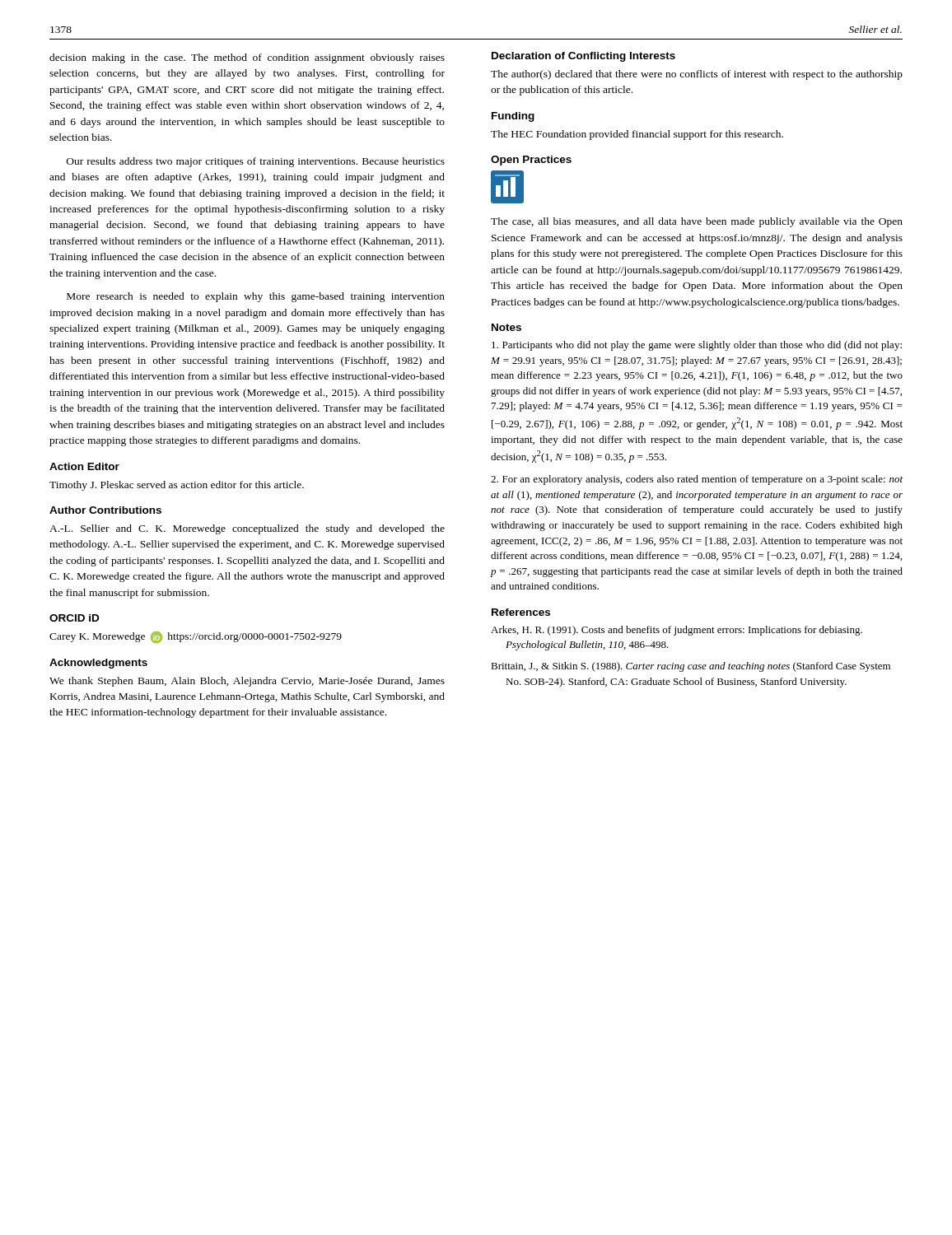Locate the text "ORCID iD"

point(74,618)
